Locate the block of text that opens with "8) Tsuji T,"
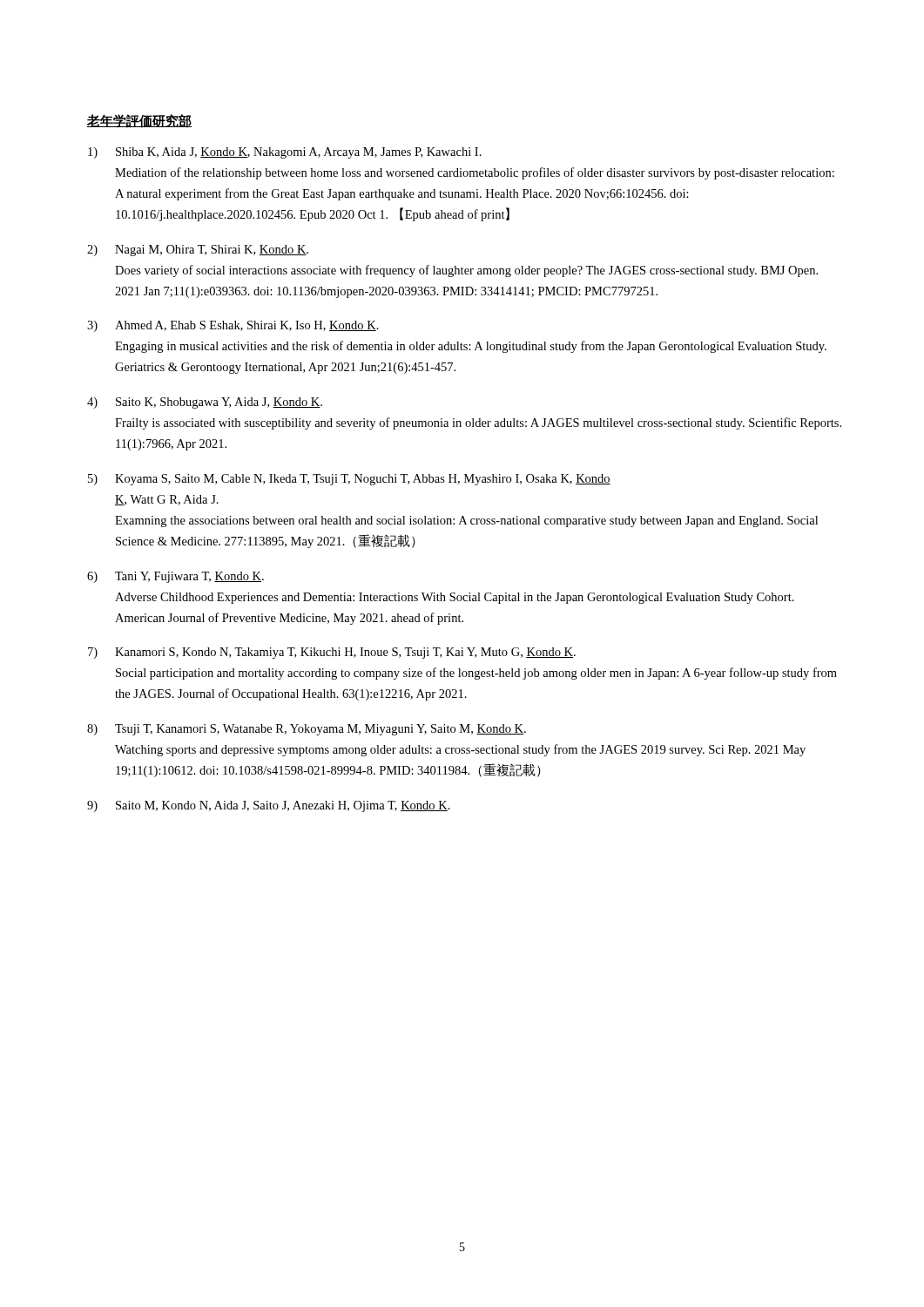This screenshot has width=924, height=1307. coord(466,750)
